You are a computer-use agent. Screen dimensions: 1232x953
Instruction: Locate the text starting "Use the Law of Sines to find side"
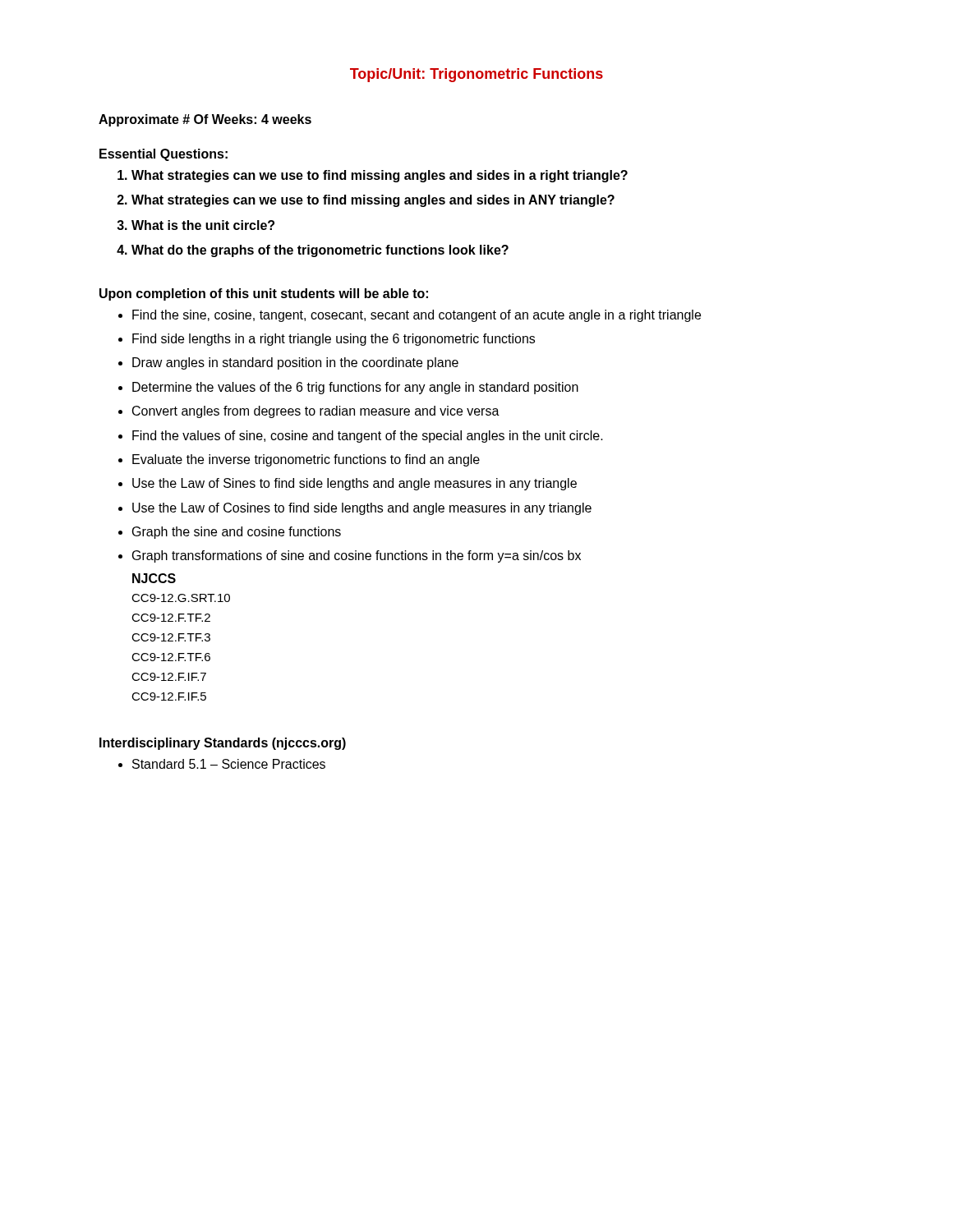[x=354, y=484]
